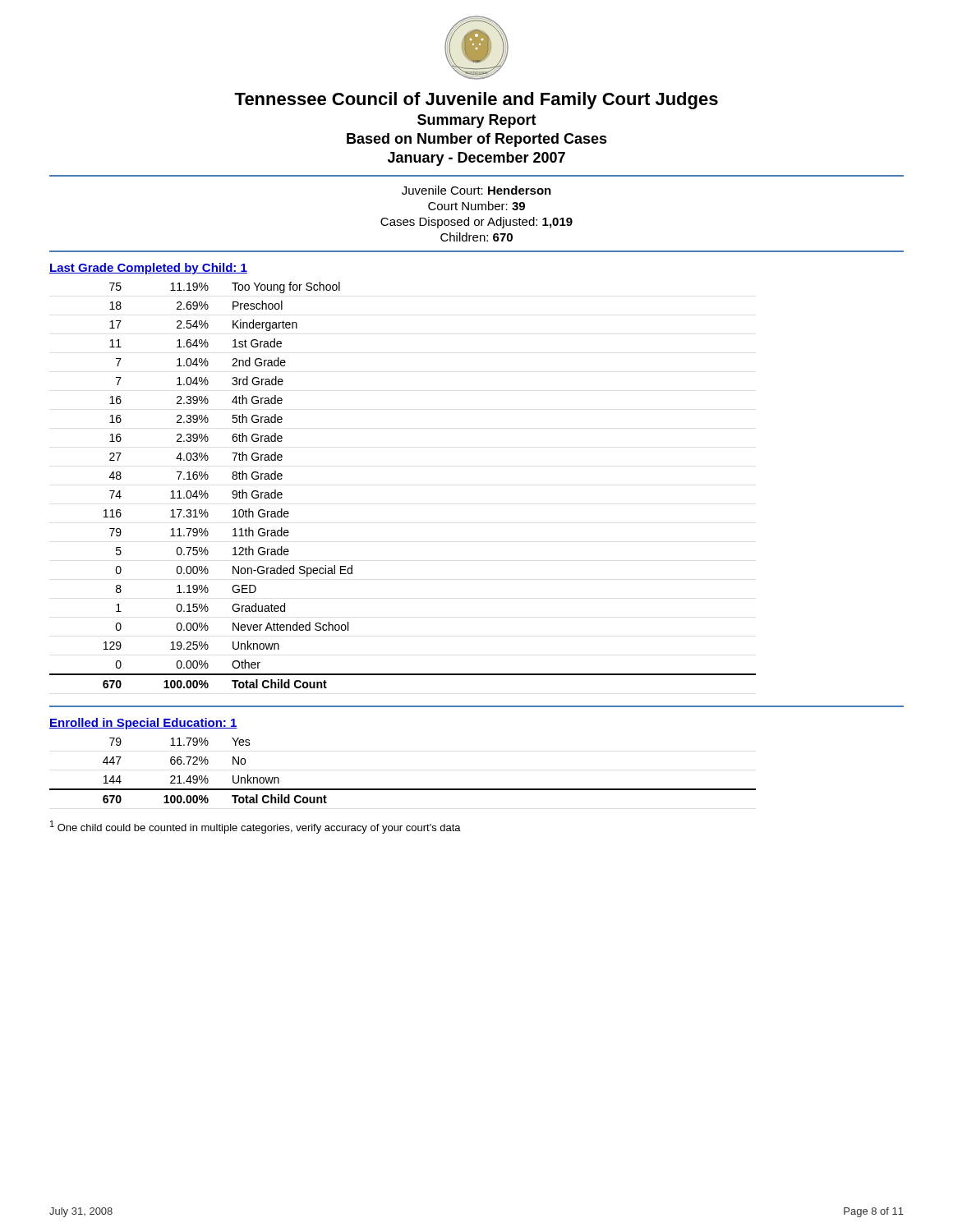Point to the block starting "Summary Report"
This screenshot has height=1232, width=953.
pos(476,120)
